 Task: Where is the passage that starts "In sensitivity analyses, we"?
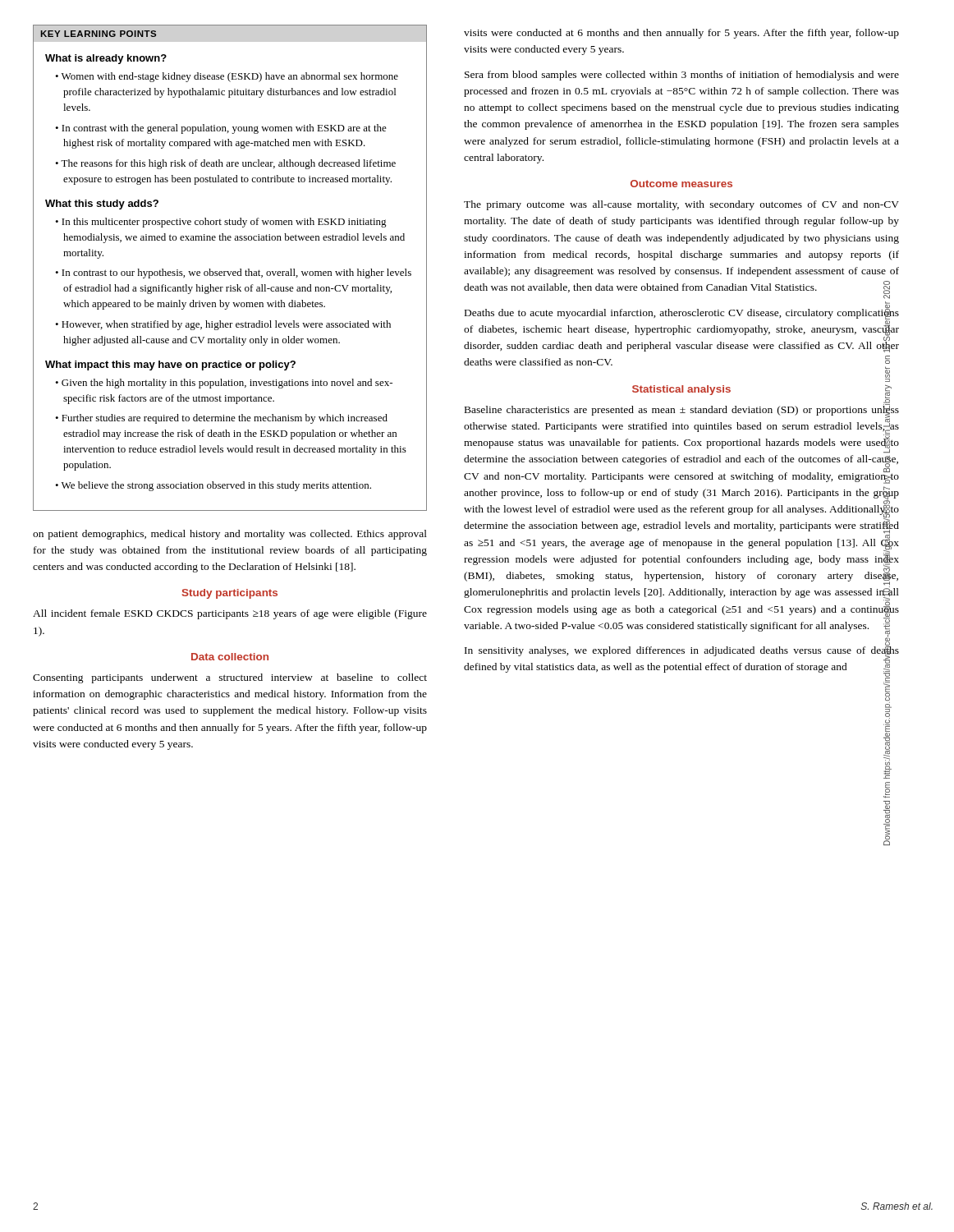click(x=681, y=658)
